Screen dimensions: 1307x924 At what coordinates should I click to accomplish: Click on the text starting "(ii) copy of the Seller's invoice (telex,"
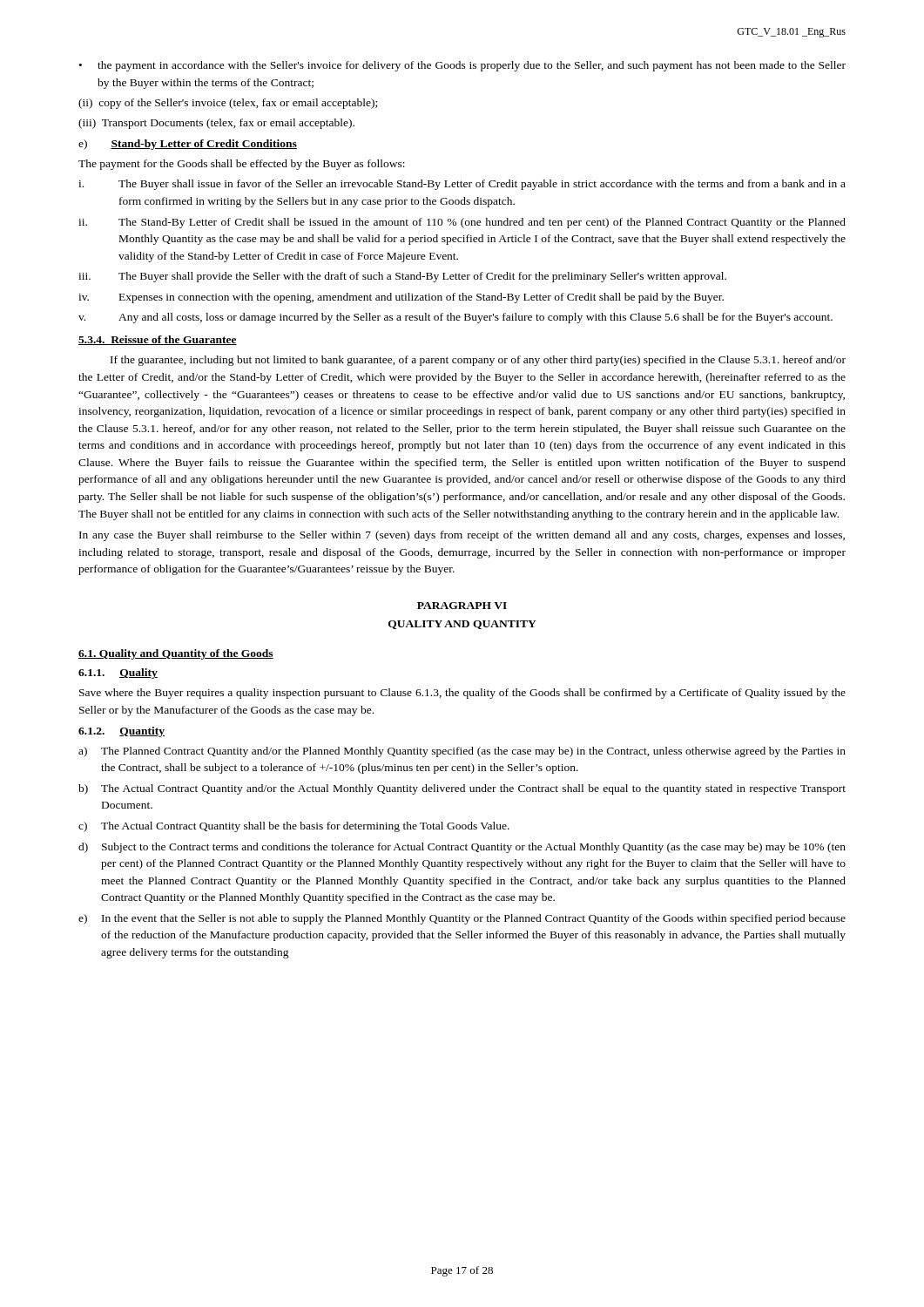[228, 102]
